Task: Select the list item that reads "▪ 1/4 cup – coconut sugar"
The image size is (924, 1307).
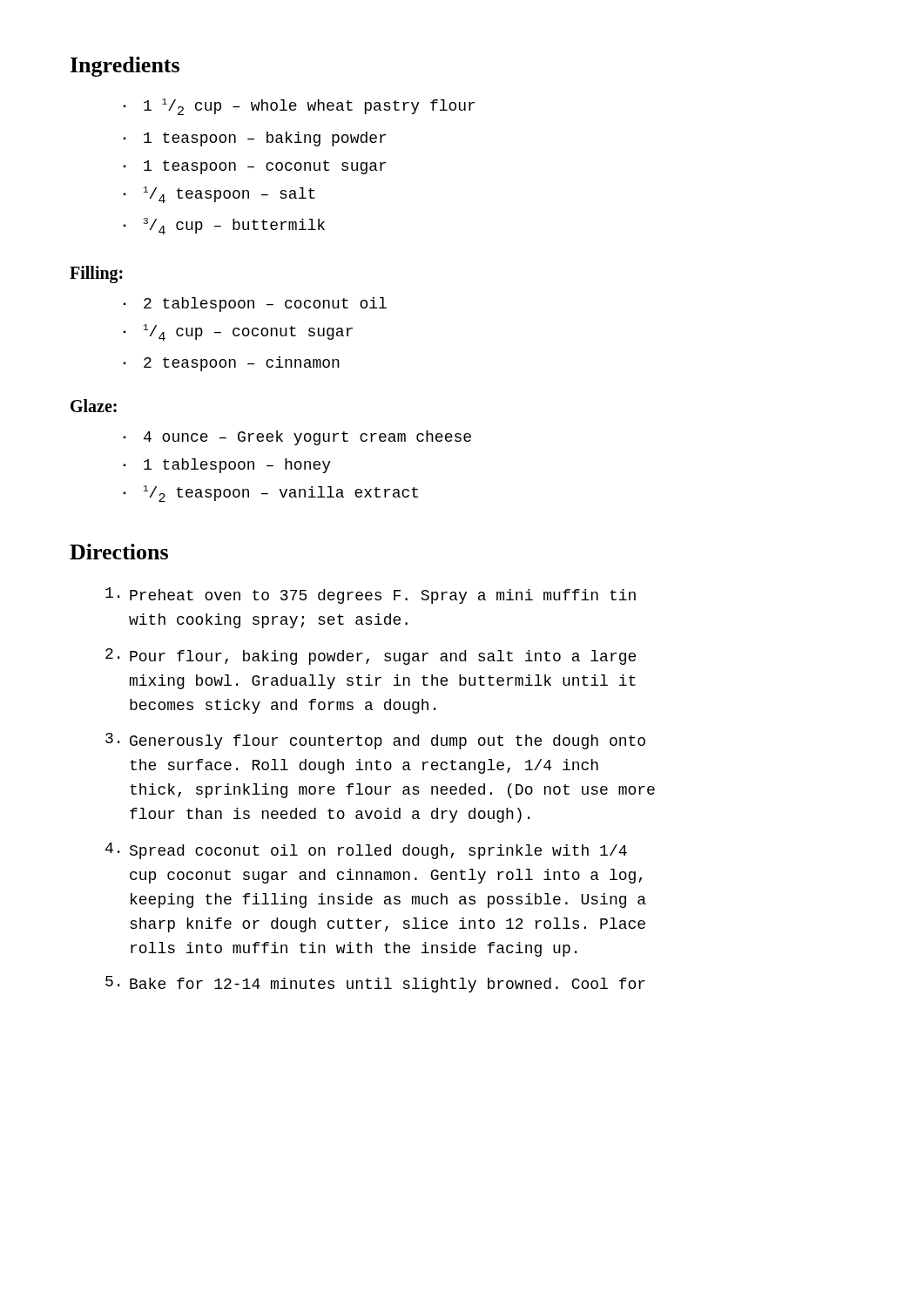Action: [x=238, y=334]
